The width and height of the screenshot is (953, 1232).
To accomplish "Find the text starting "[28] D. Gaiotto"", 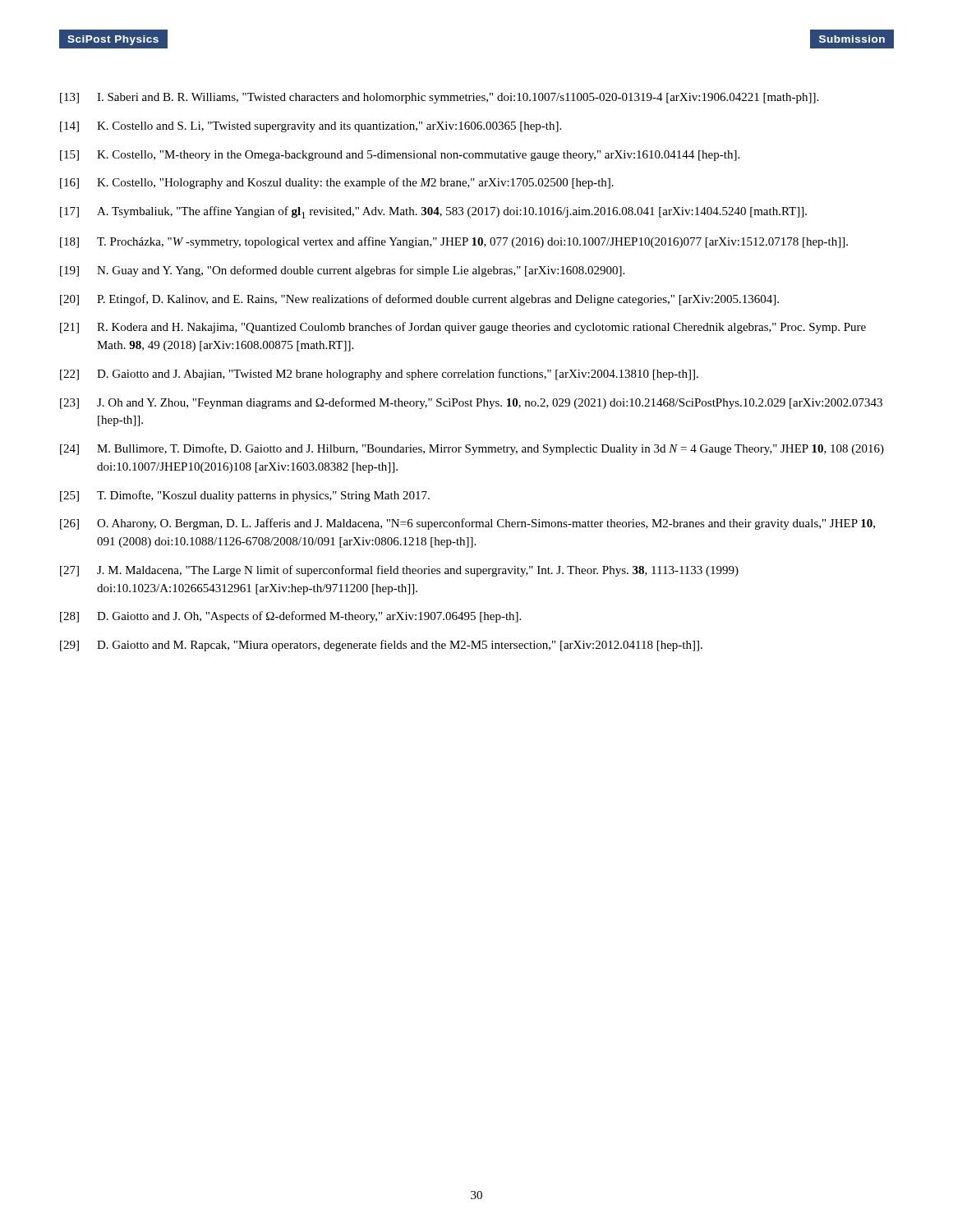I will click(x=476, y=617).
